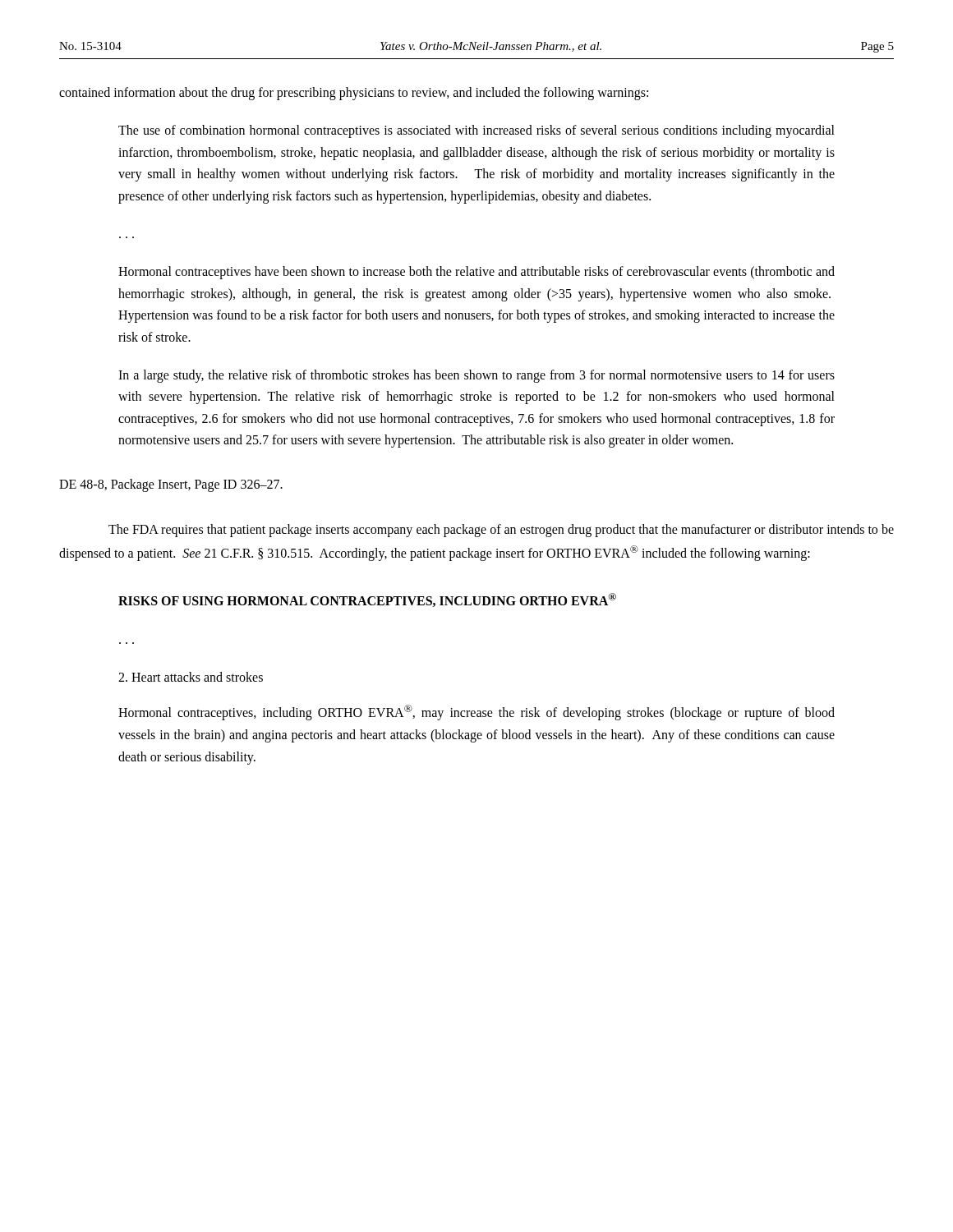953x1232 pixels.
Task: Locate the text starting "Hormonal contraceptives, including ORTHO EVRA®, may increase the"
Action: [476, 734]
